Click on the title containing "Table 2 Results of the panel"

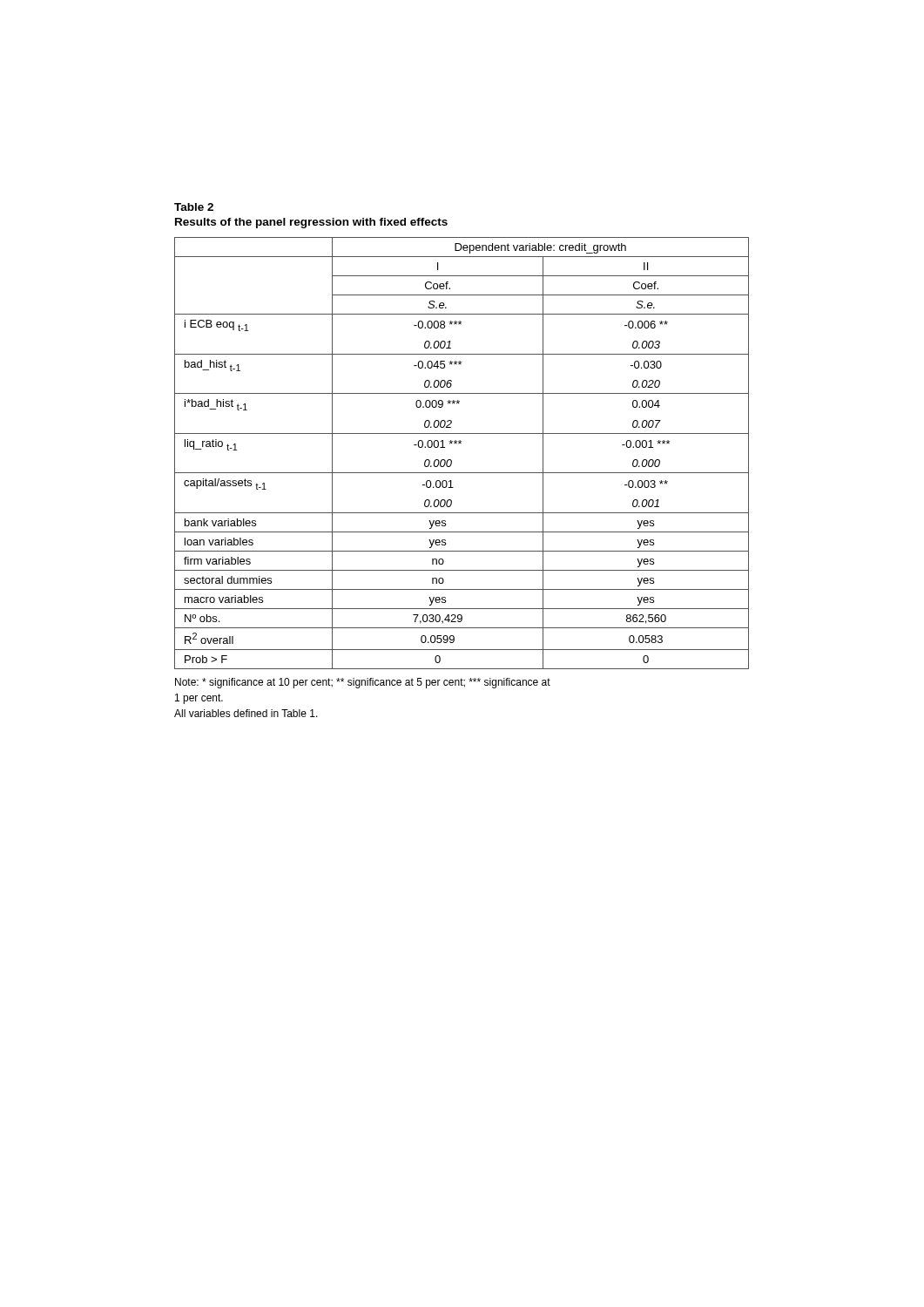194,207
